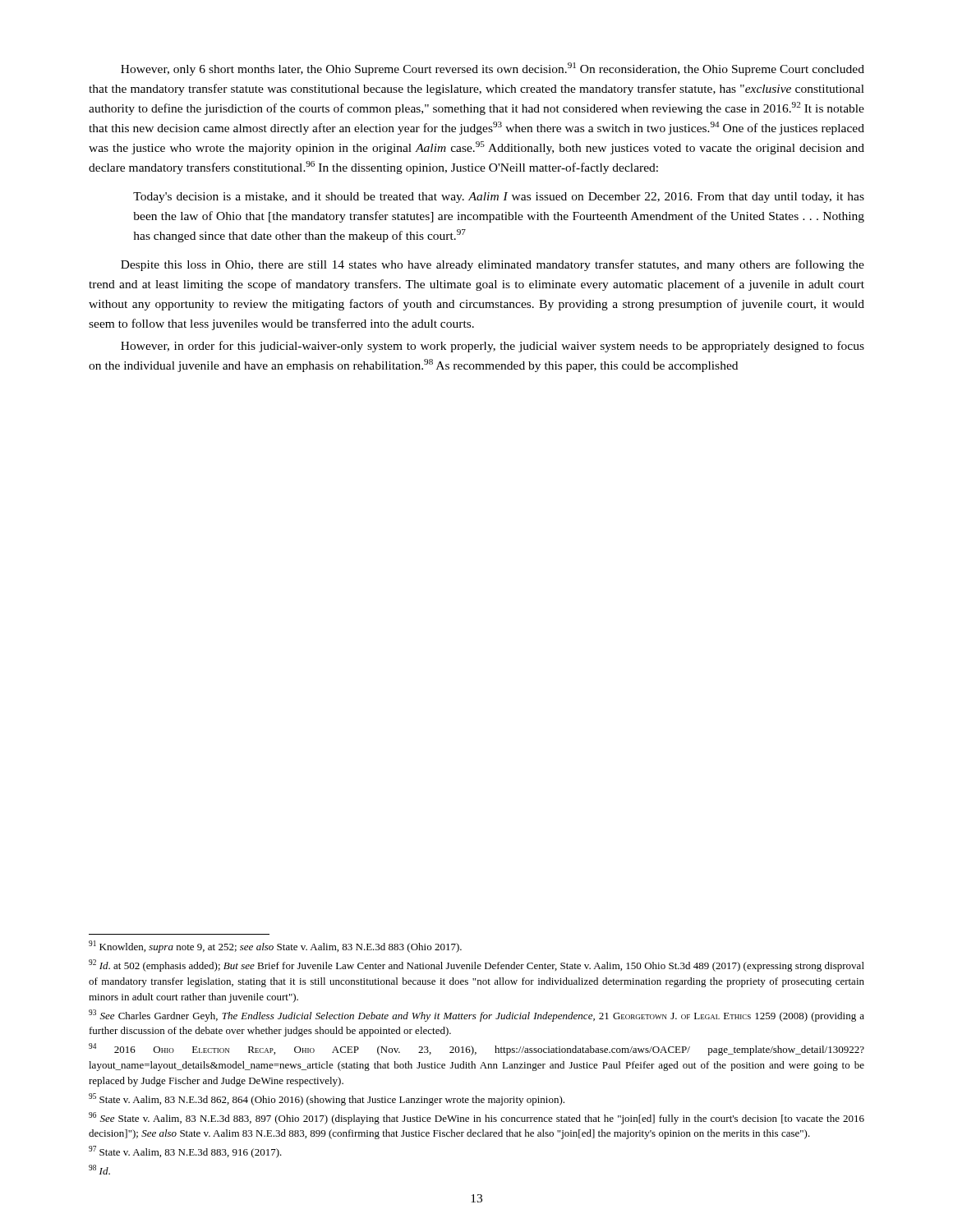Navigate to the block starting "95 State v. Aalim, 83"
This screenshot has width=953, height=1232.
pyautogui.click(x=327, y=1099)
